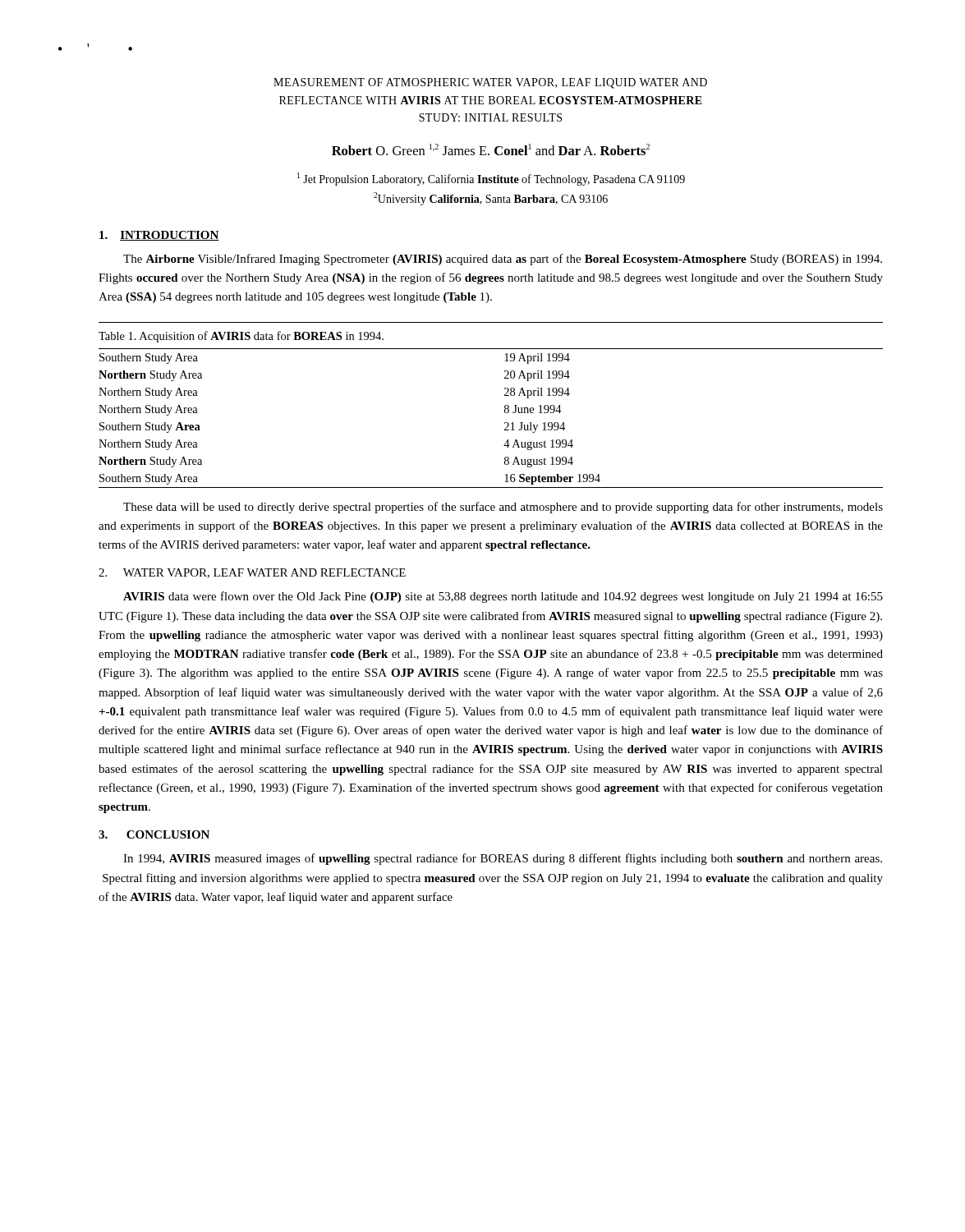
Task: Find the section header that says "1. INTRODUCTION"
Action: (159, 235)
